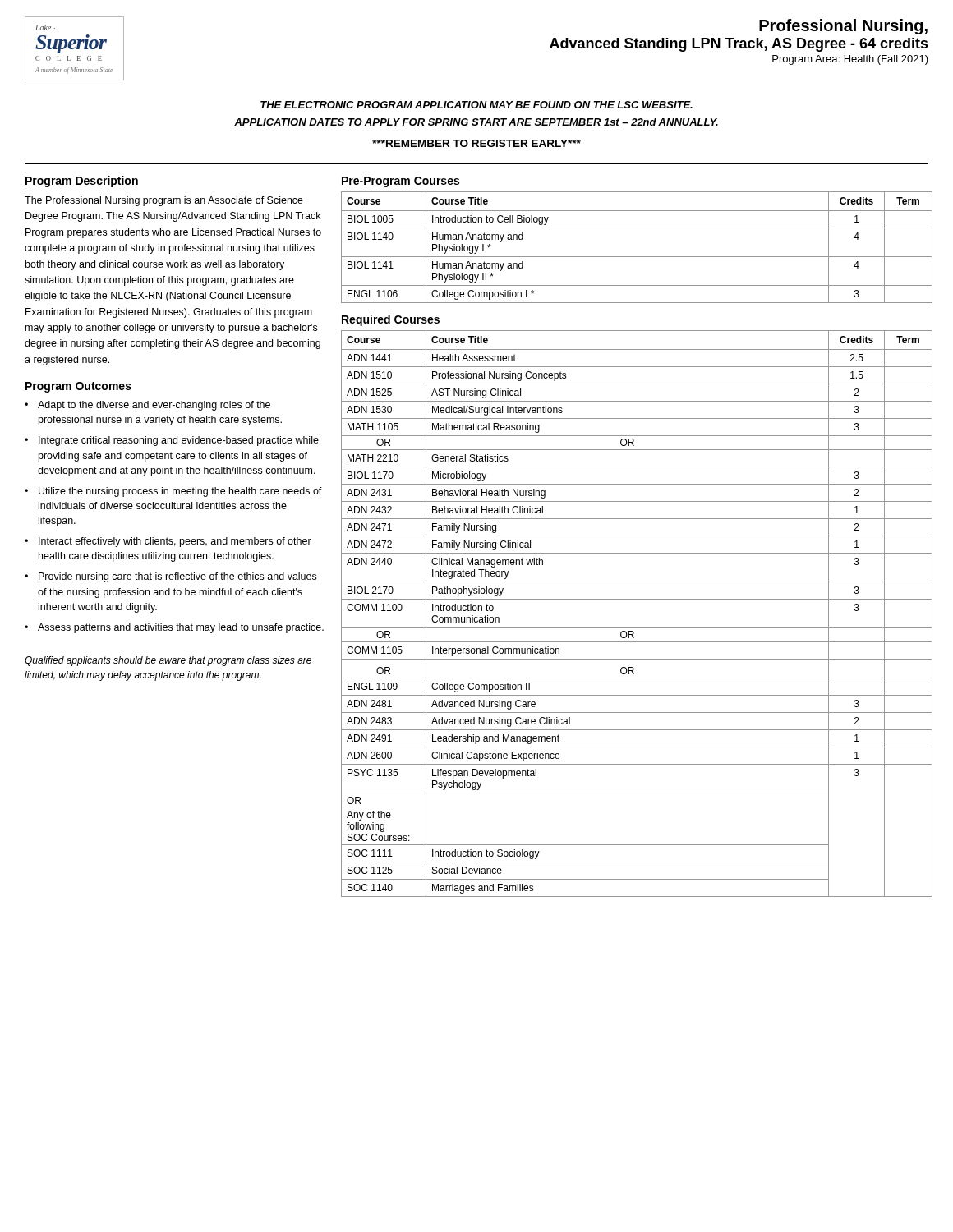Click on the text starting "Professional Nursing, Advanced Standing LPN Track, AS"

pyautogui.click(x=739, y=41)
